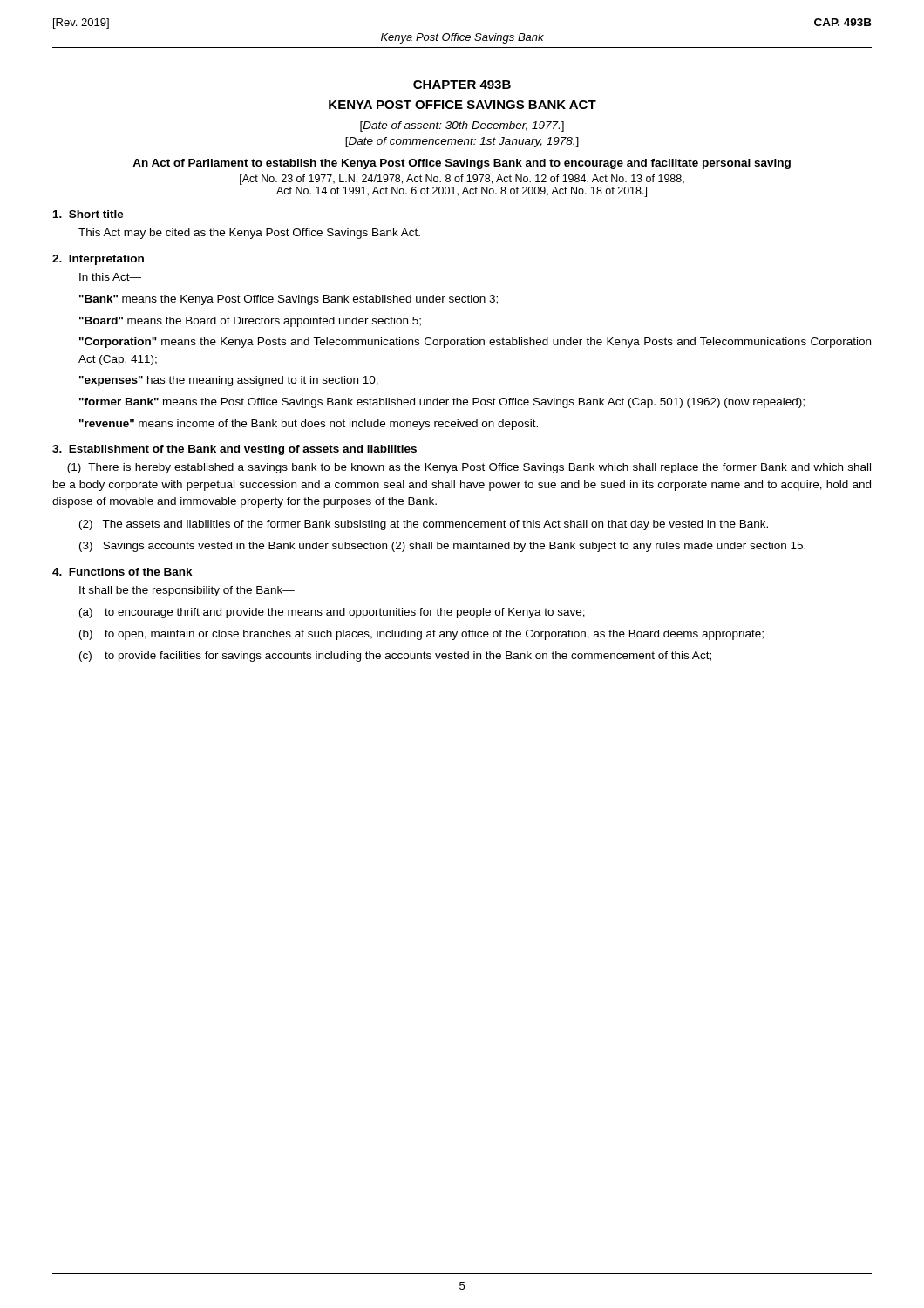Select the text block containing "[Act No. 23 of"

(462, 185)
